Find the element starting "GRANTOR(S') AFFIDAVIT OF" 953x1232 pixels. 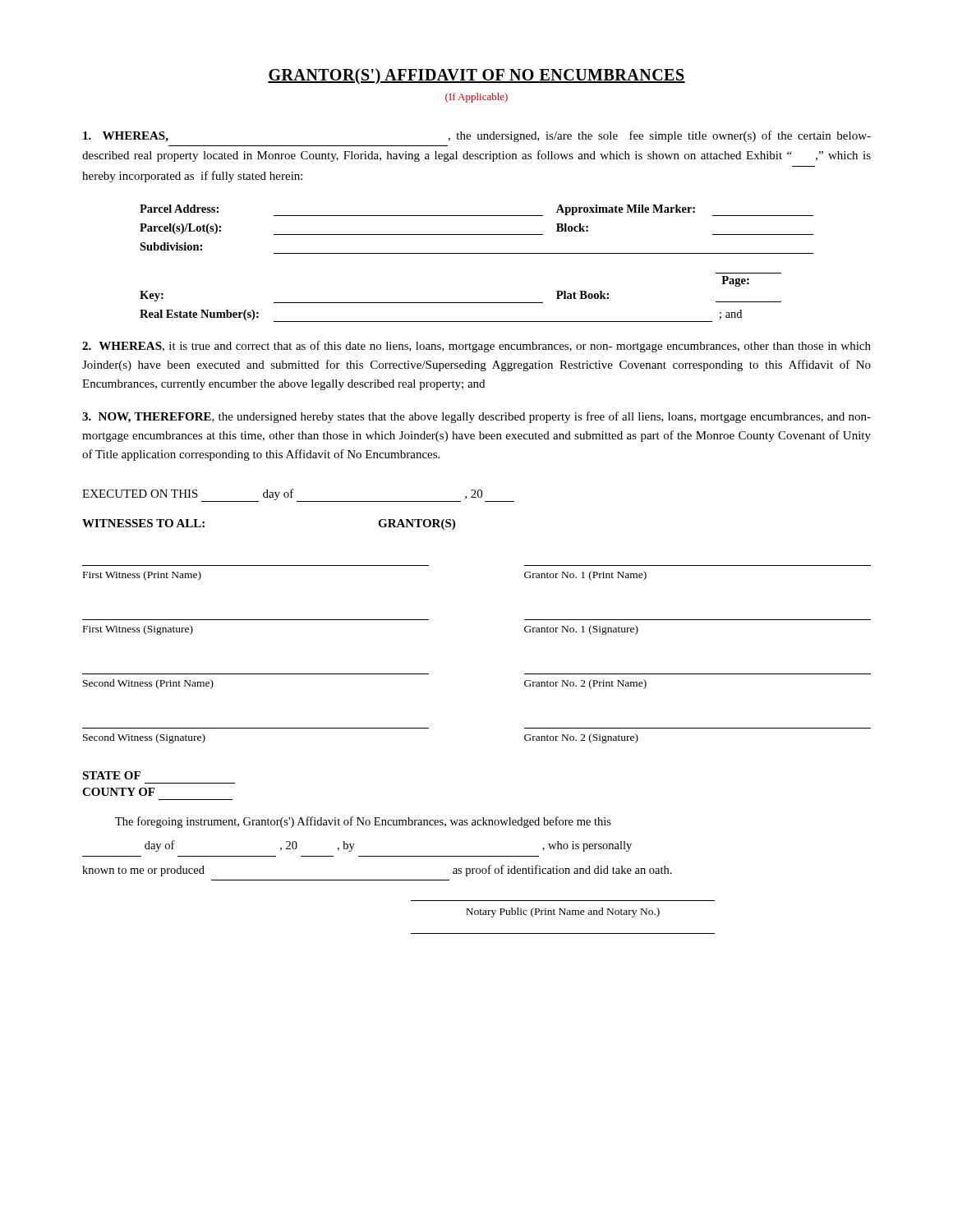point(476,75)
